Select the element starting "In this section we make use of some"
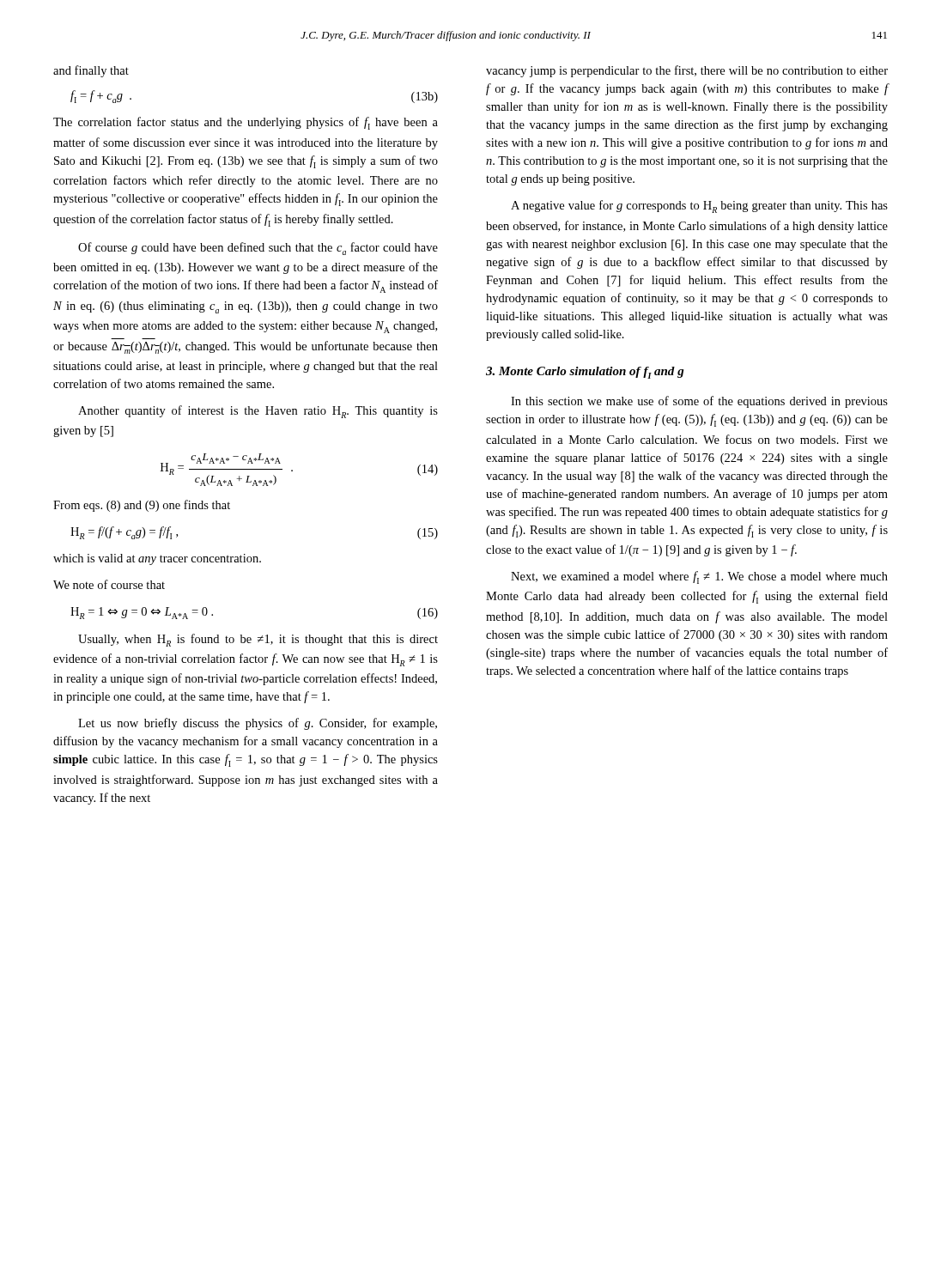 coord(687,475)
